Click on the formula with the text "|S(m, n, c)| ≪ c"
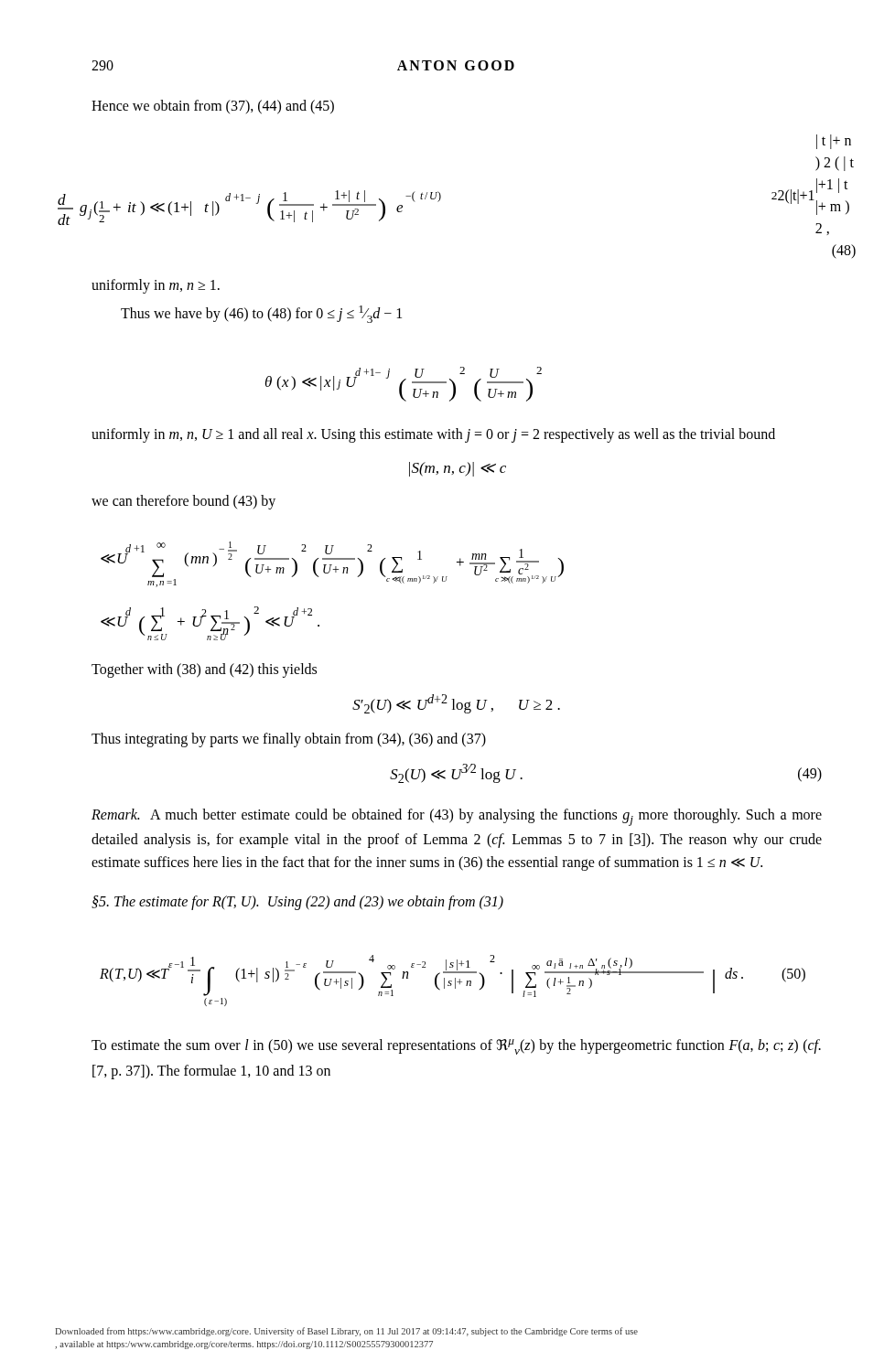This screenshot has height=1372, width=895. [x=457, y=467]
